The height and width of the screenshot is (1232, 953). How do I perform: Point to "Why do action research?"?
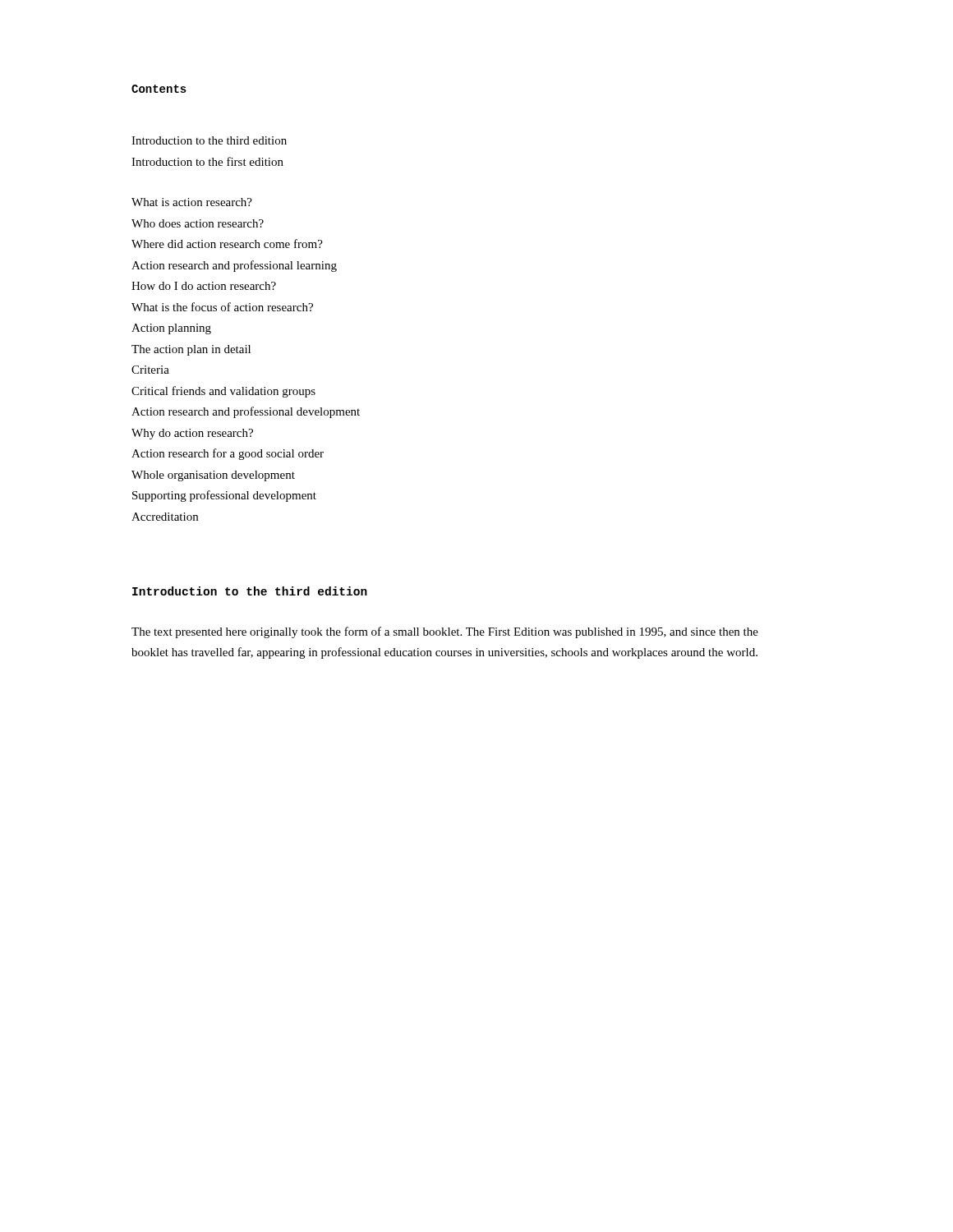click(x=193, y=432)
